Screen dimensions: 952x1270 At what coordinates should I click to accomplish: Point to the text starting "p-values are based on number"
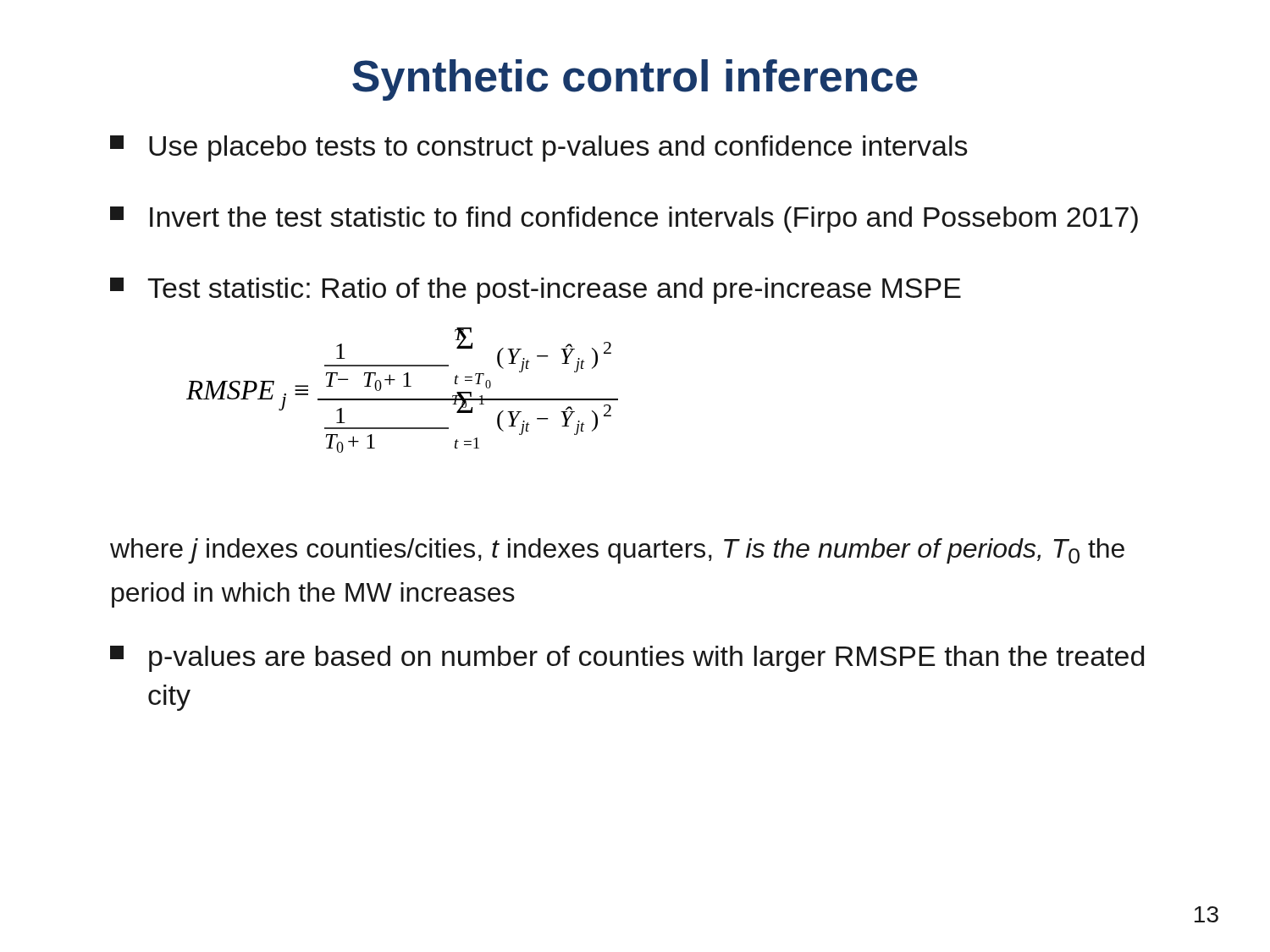pyautogui.click(x=648, y=676)
